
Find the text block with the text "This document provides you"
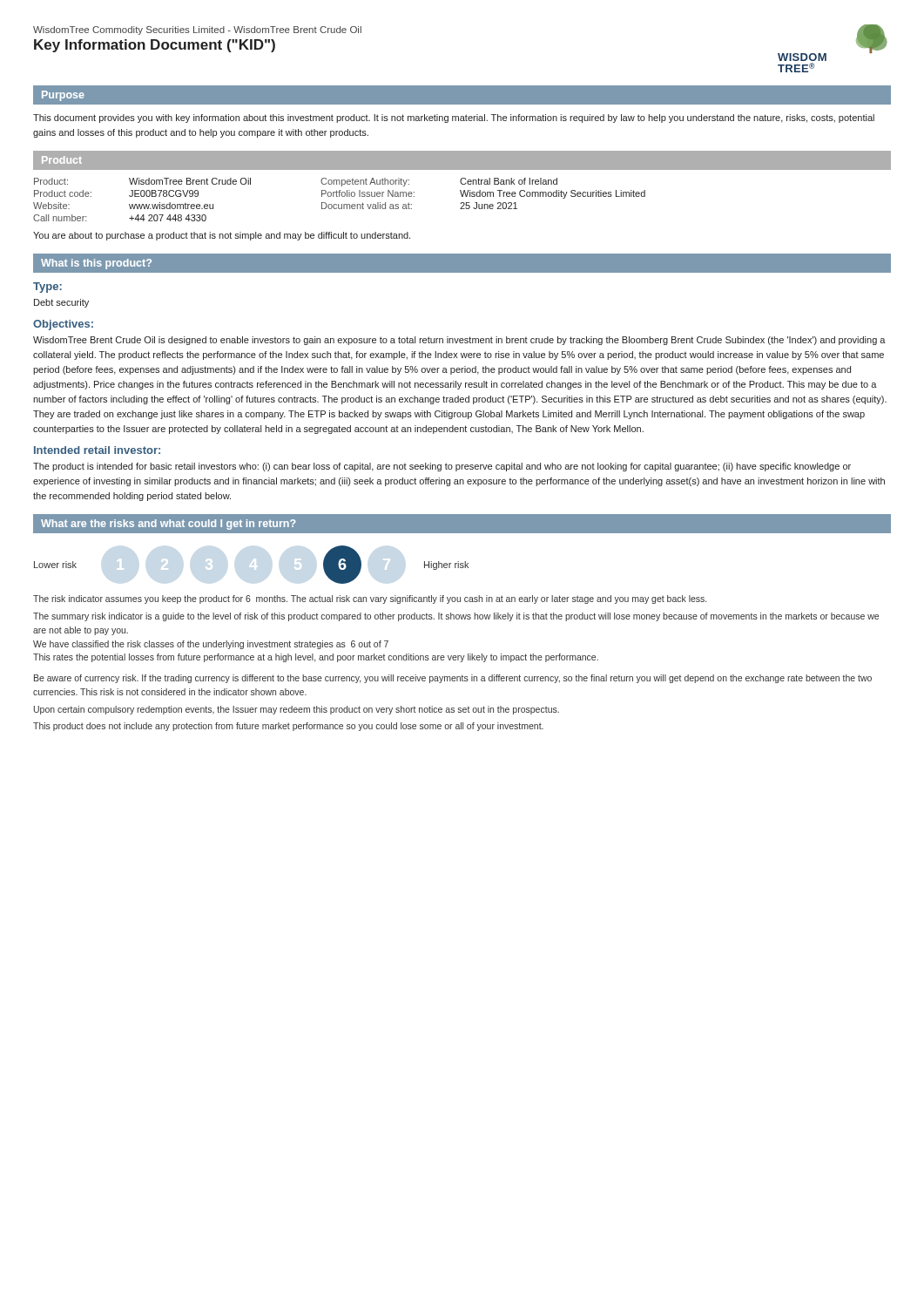[454, 125]
